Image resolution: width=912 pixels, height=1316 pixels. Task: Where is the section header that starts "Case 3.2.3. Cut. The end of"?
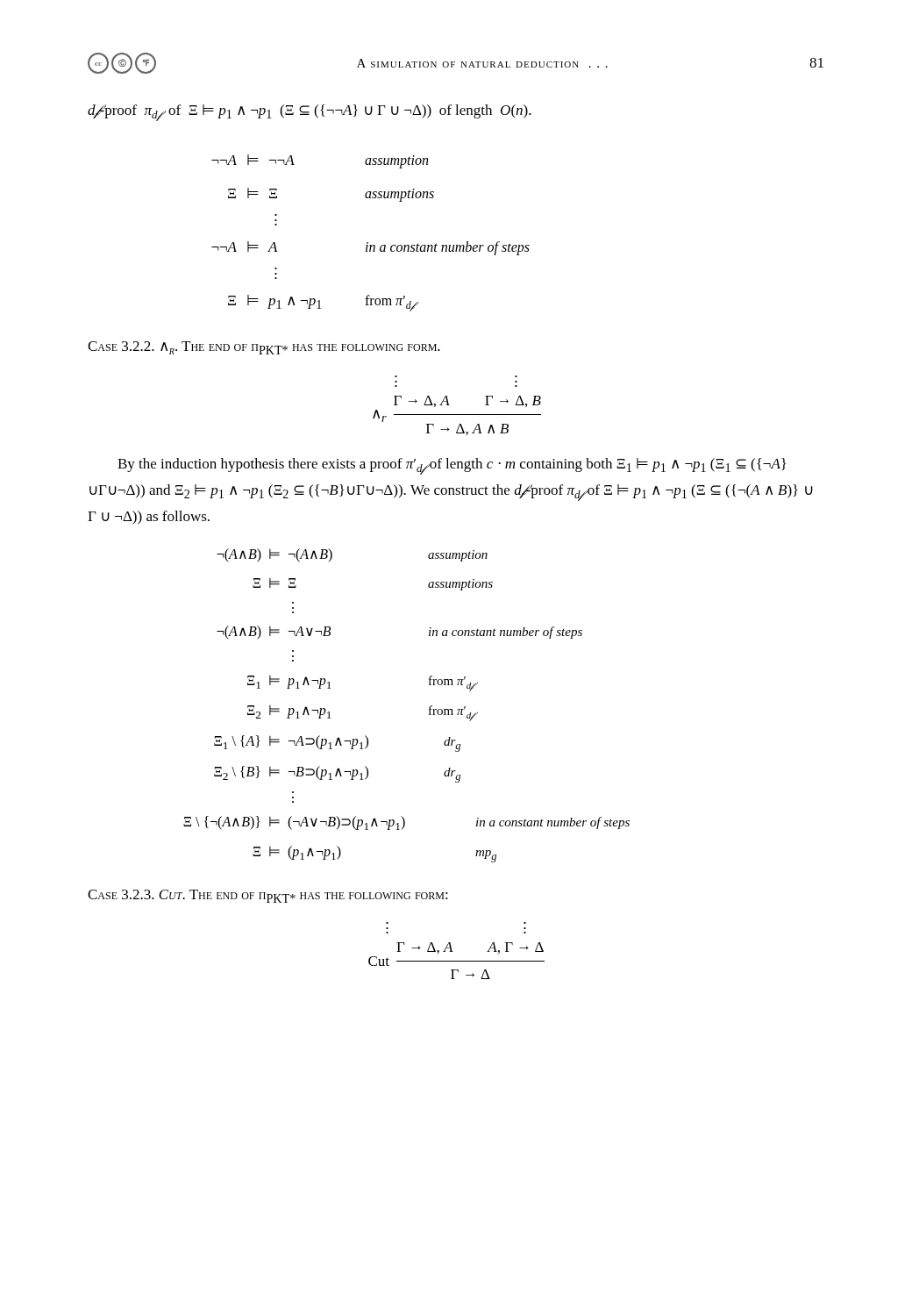268,896
